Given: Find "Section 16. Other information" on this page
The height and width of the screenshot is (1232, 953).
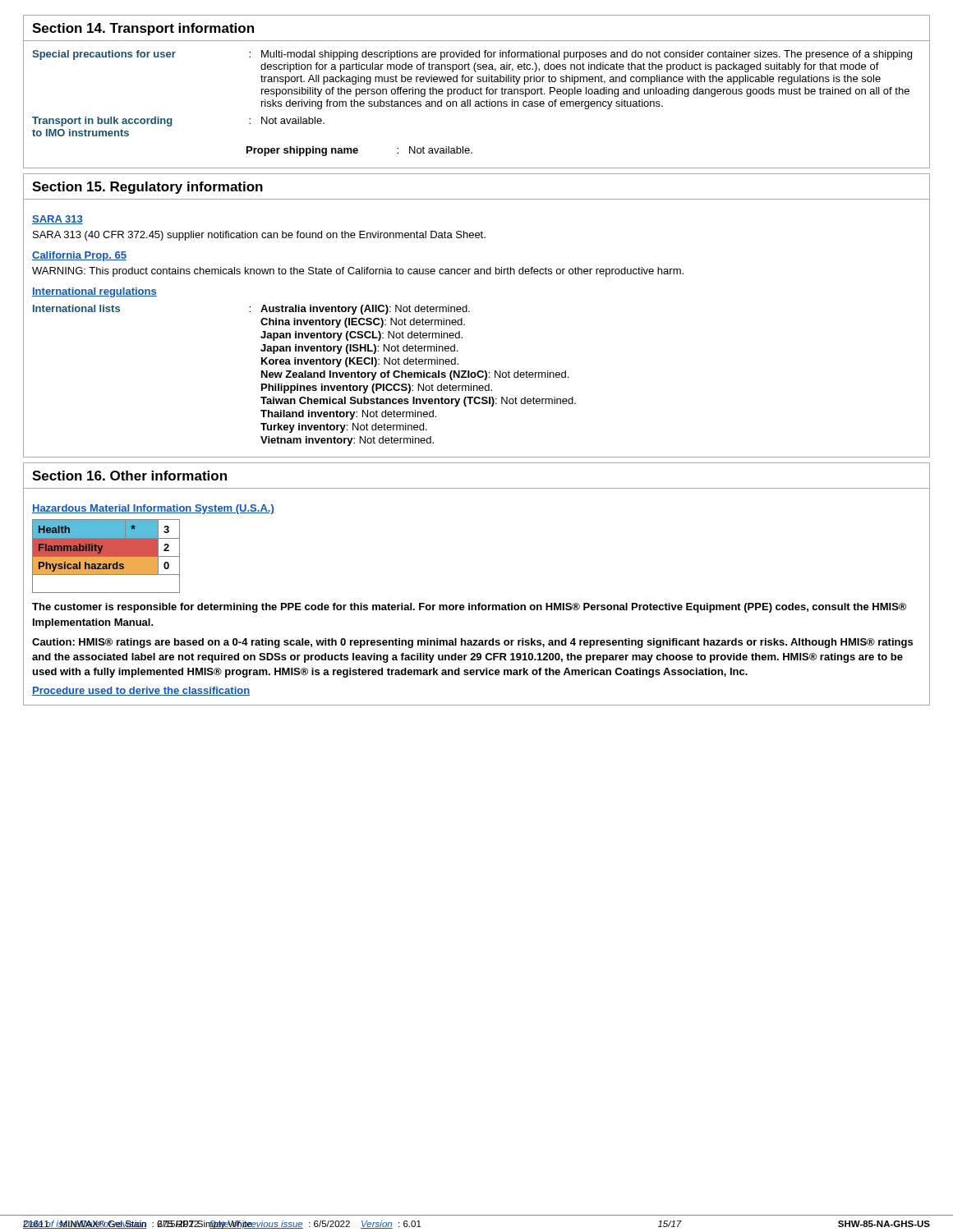Looking at the screenshot, I should tap(476, 477).
